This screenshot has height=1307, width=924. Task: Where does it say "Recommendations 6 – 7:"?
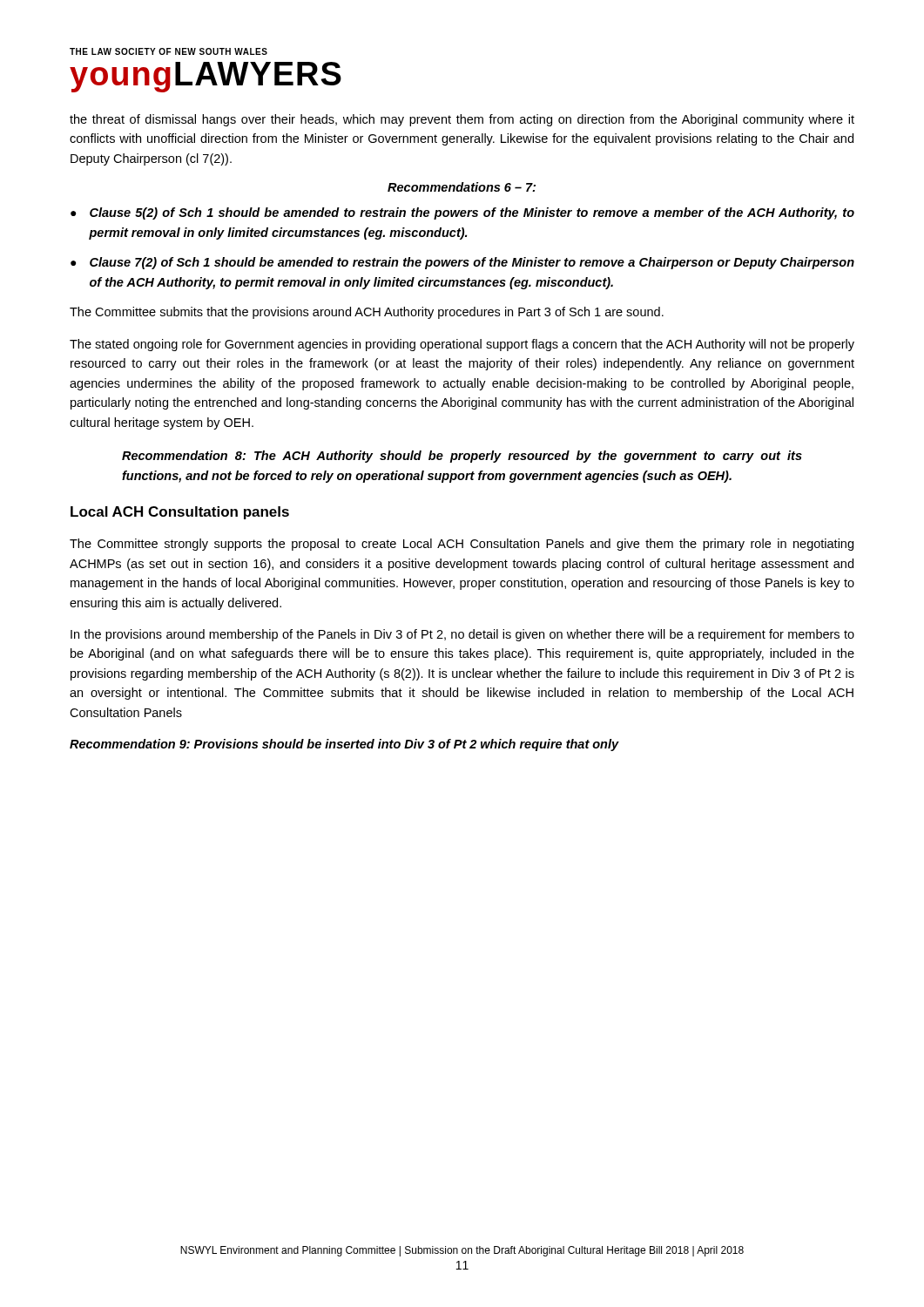462,188
